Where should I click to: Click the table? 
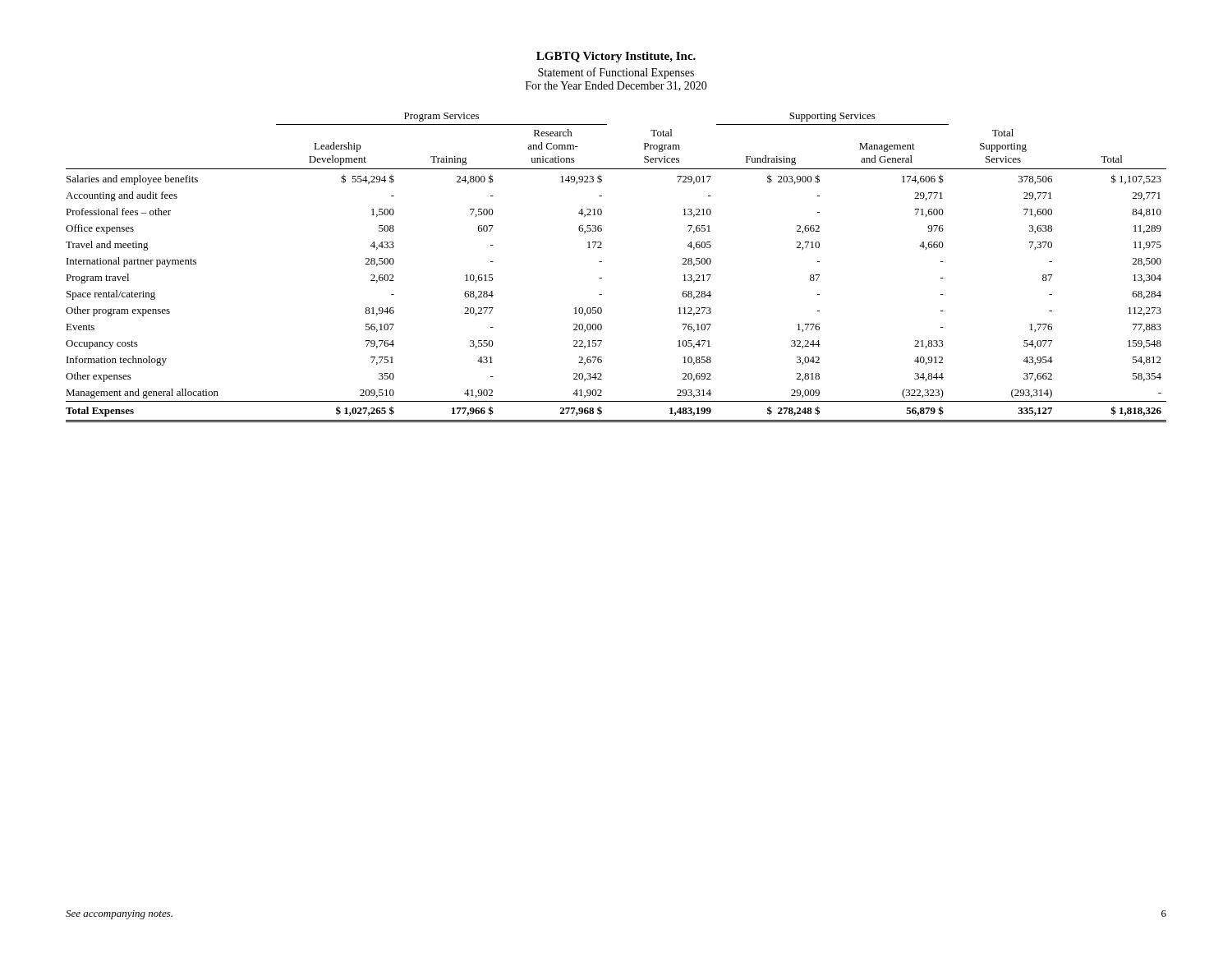click(616, 265)
